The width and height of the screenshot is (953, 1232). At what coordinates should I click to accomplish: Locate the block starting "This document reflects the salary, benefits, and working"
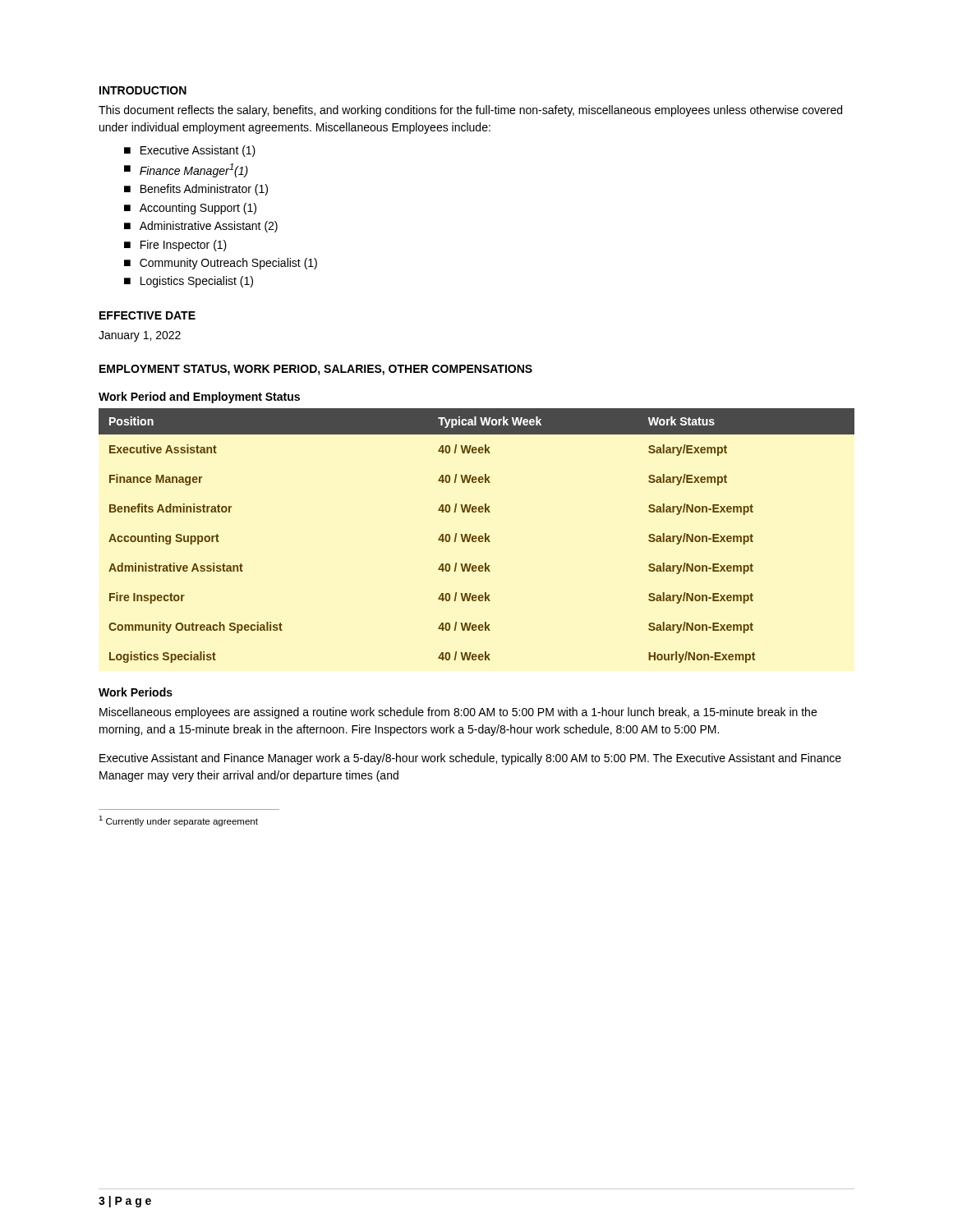471,119
